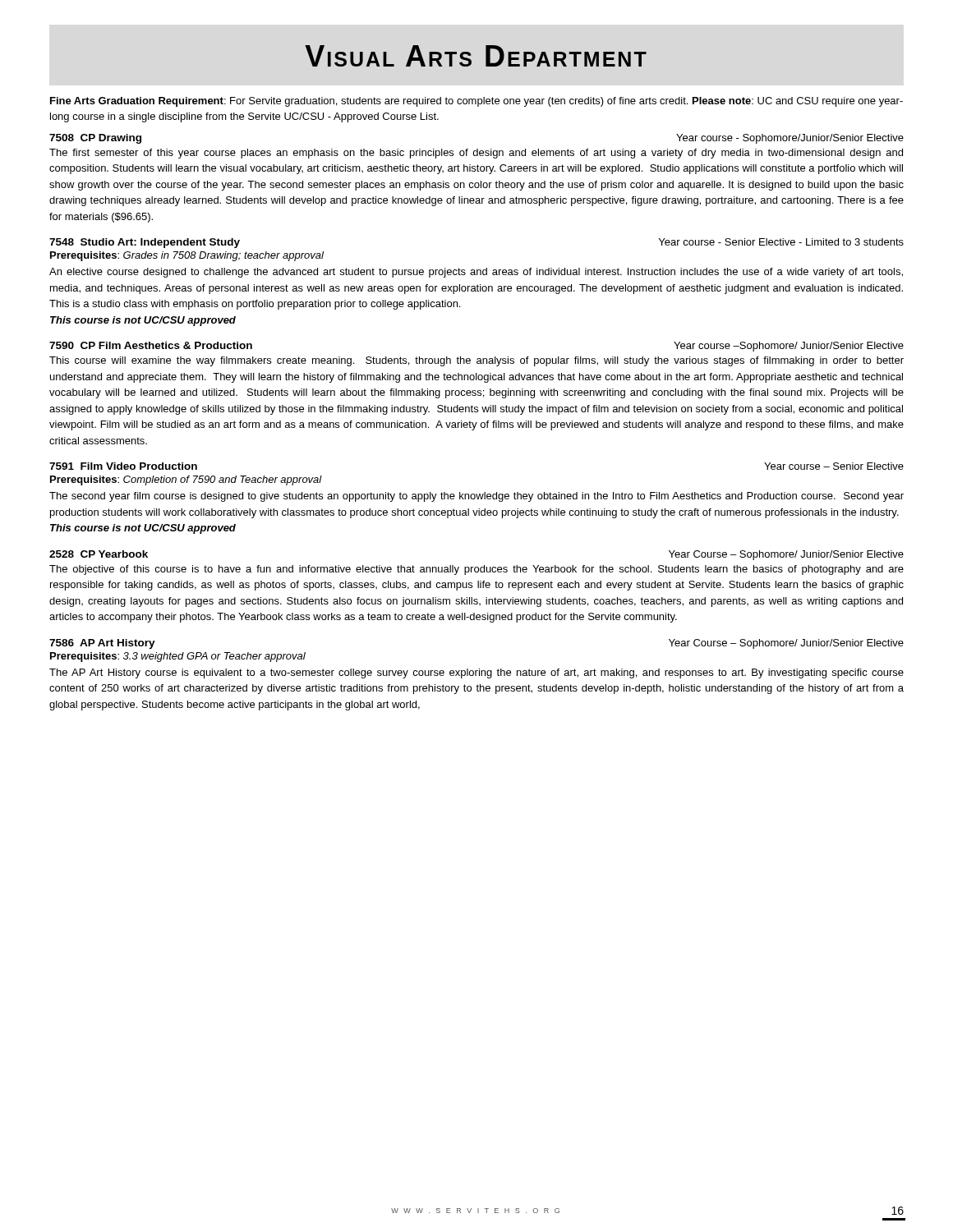Point to "Prerequisites: Grades in 7508 Drawing; teacher approval"
Image resolution: width=953 pixels, height=1232 pixels.
click(186, 255)
